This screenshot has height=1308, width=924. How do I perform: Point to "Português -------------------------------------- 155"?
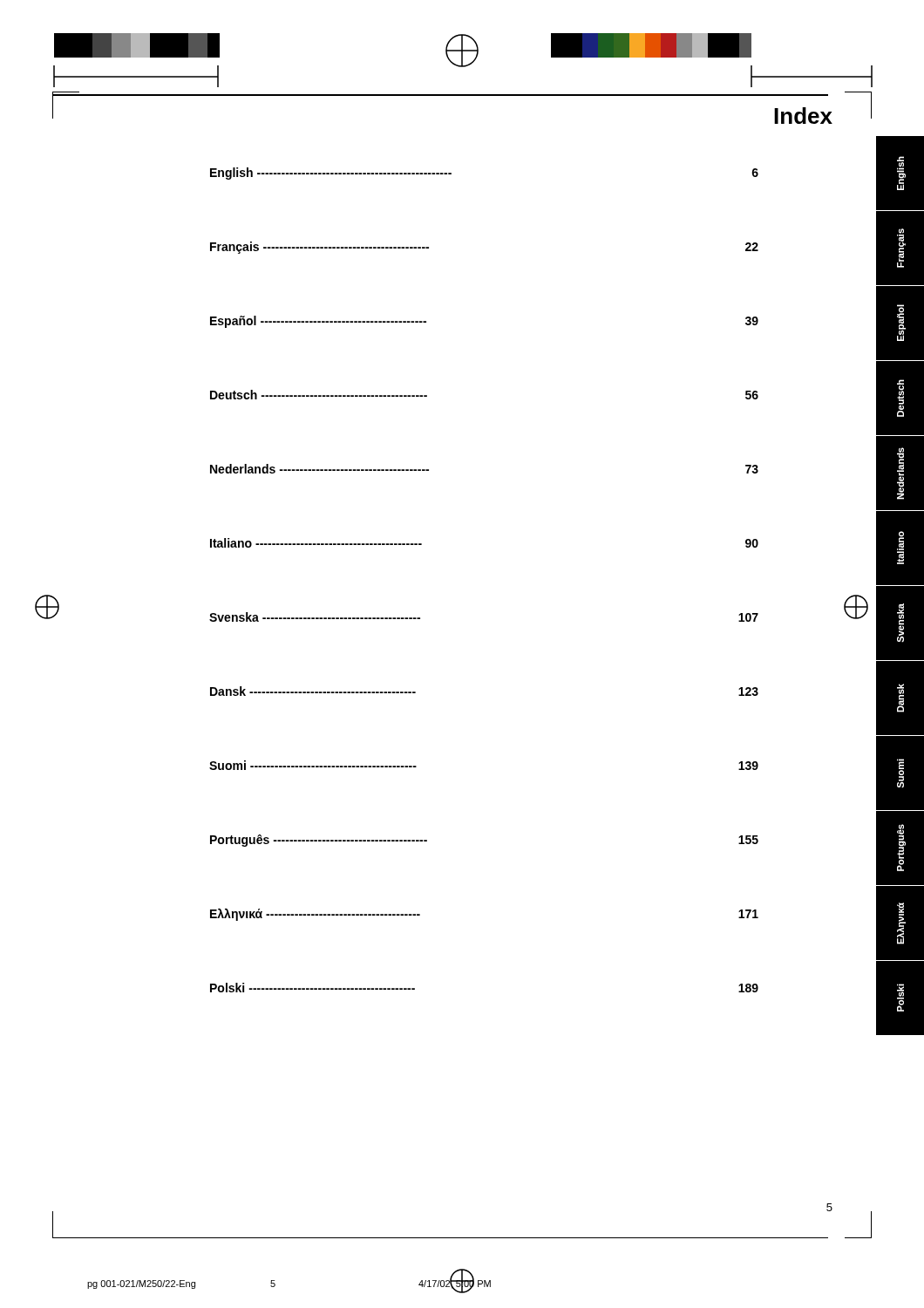266,840
